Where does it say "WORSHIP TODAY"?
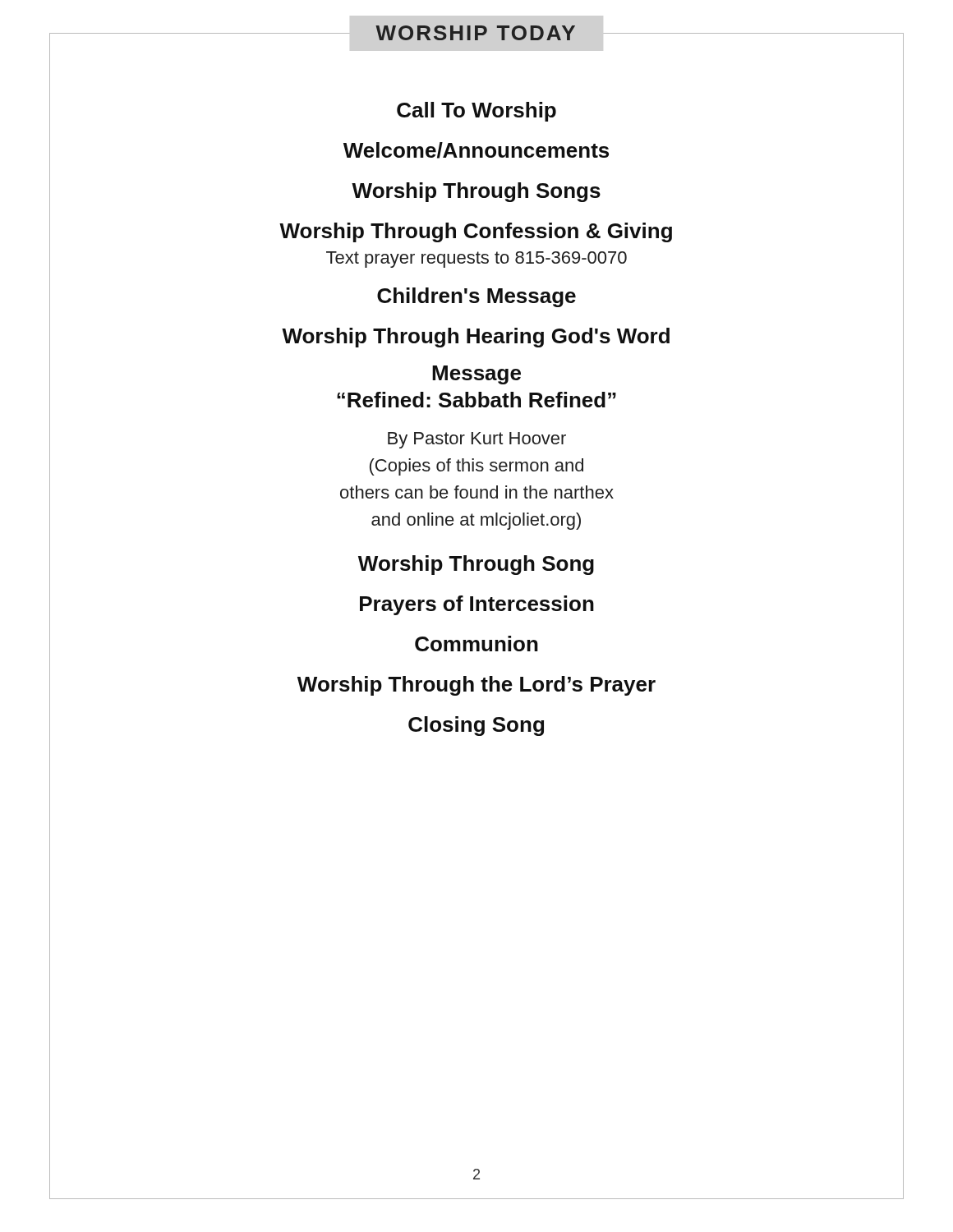Viewport: 953px width, 1232px height. [476, 33]
